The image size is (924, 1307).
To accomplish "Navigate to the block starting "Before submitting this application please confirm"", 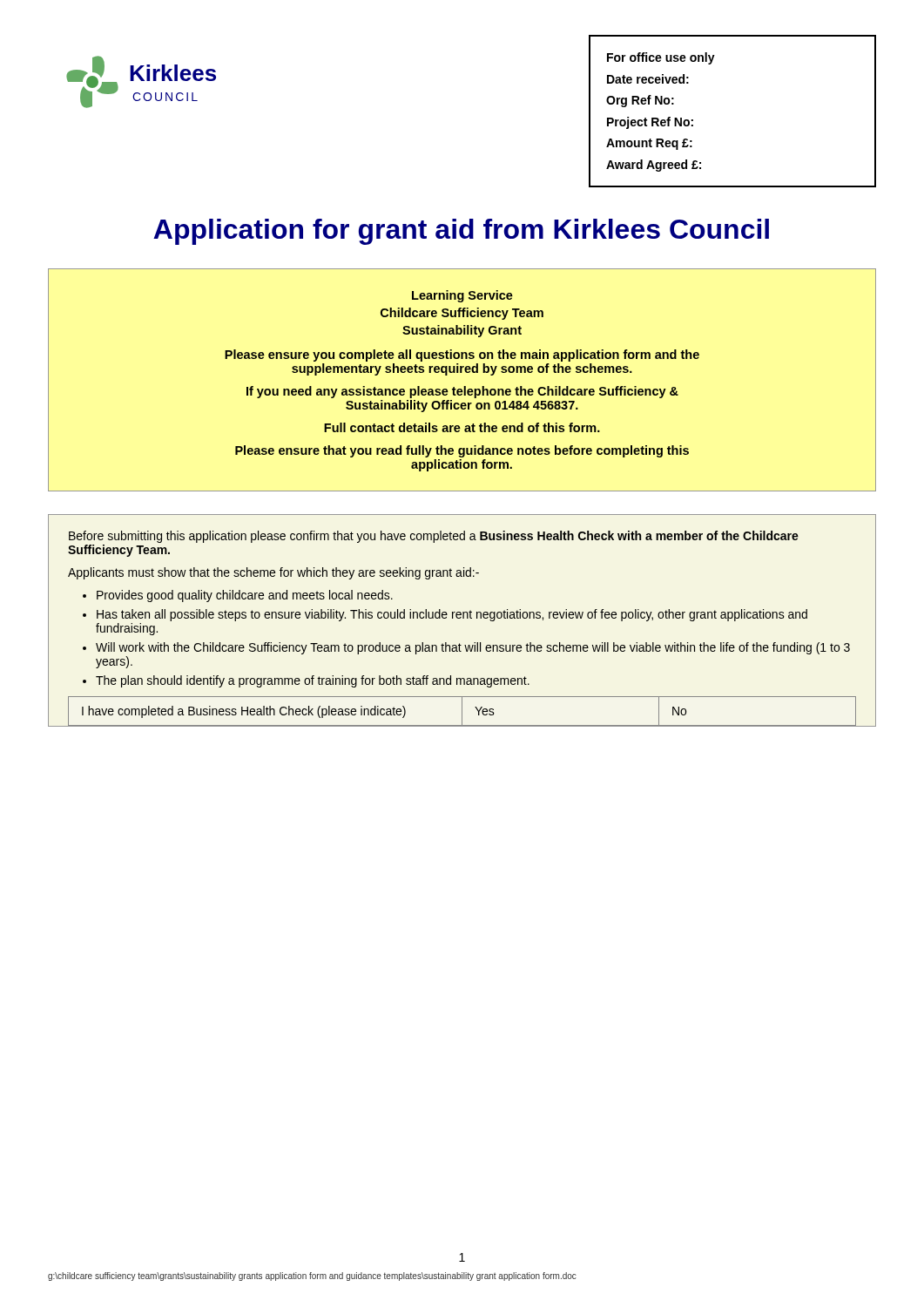I will [x=462, y=627].
